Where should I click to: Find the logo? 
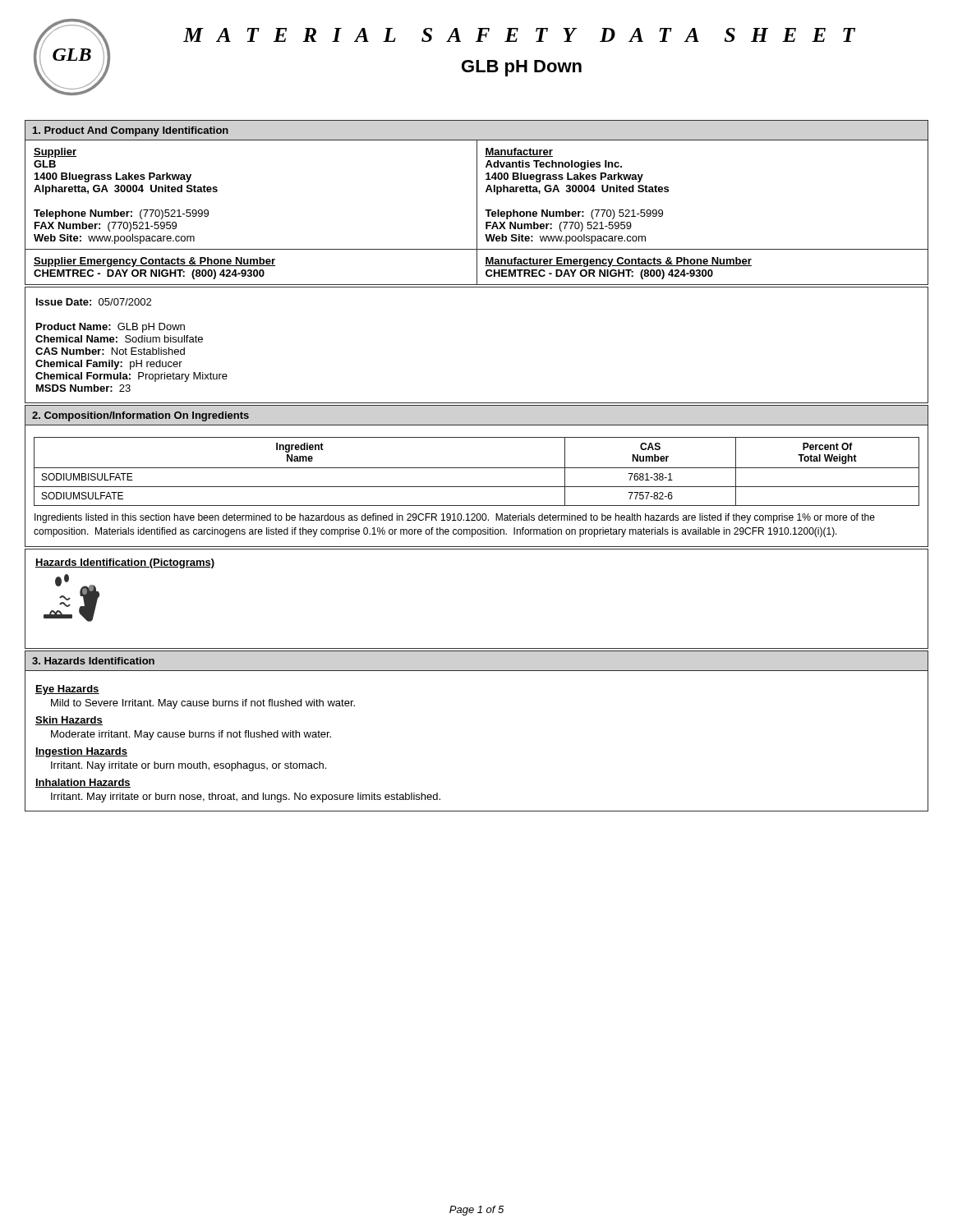78,58
